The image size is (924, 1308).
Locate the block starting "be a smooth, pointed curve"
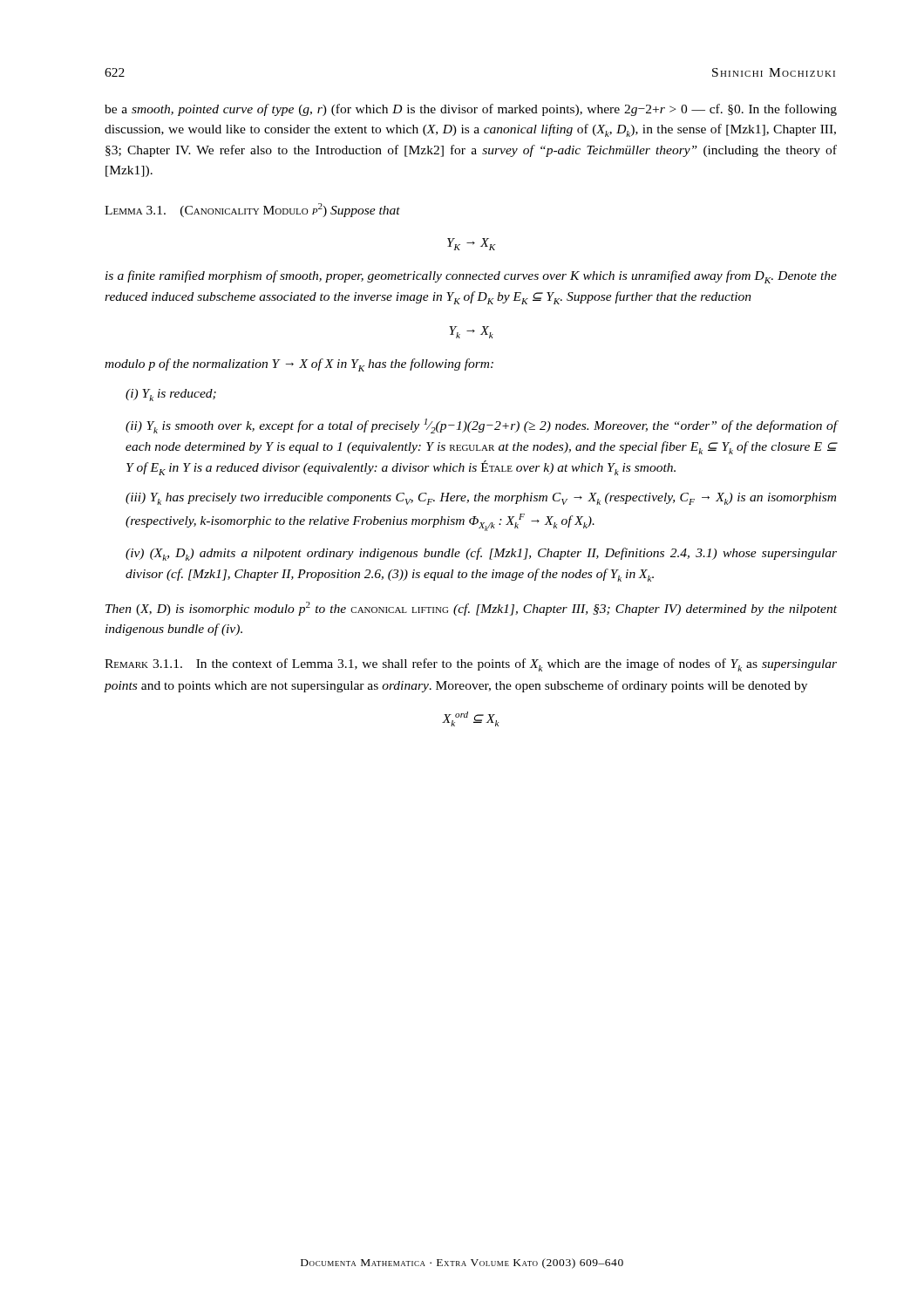(471, 139)
